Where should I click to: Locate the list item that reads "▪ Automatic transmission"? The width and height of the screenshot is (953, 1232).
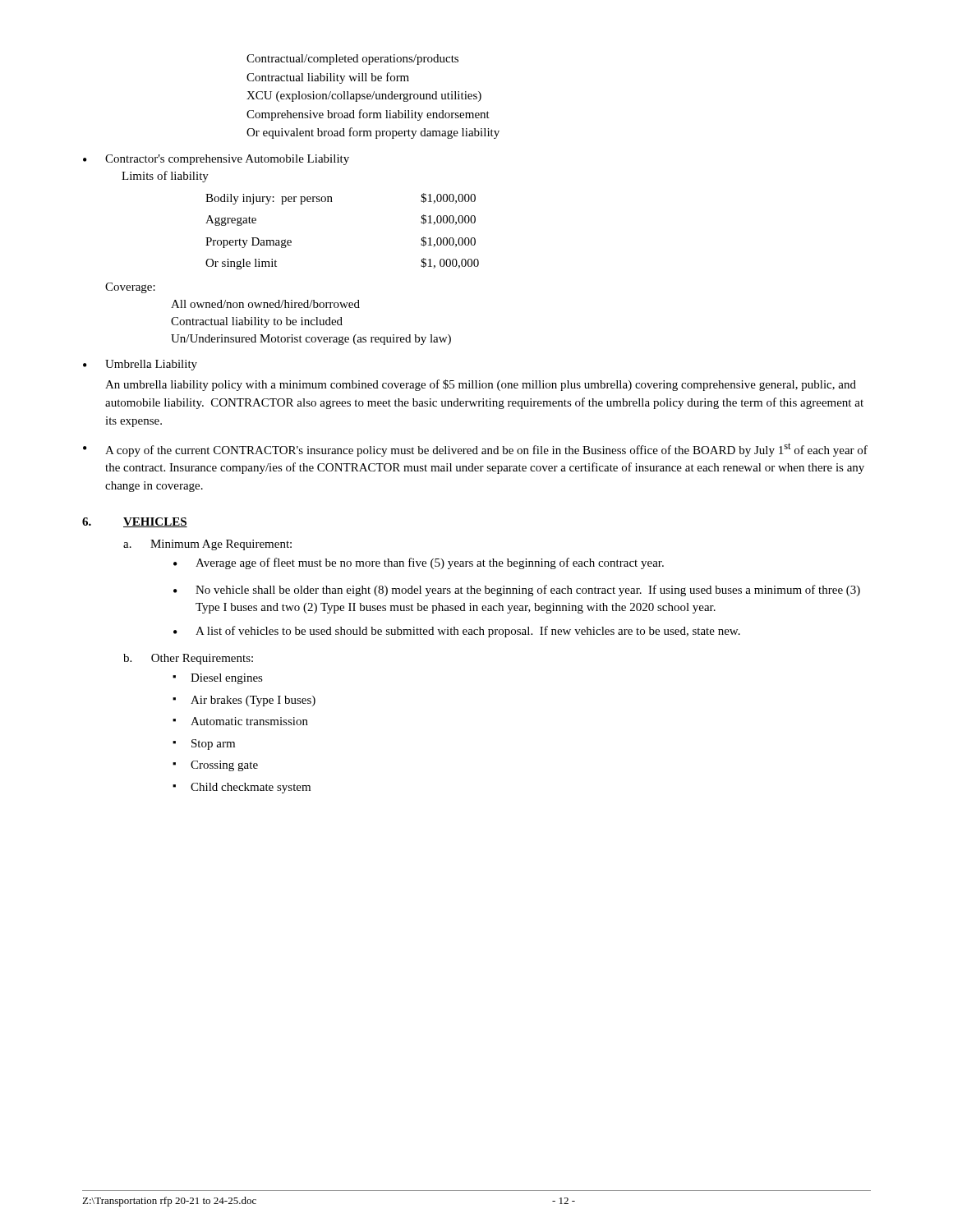coord(240,721)
